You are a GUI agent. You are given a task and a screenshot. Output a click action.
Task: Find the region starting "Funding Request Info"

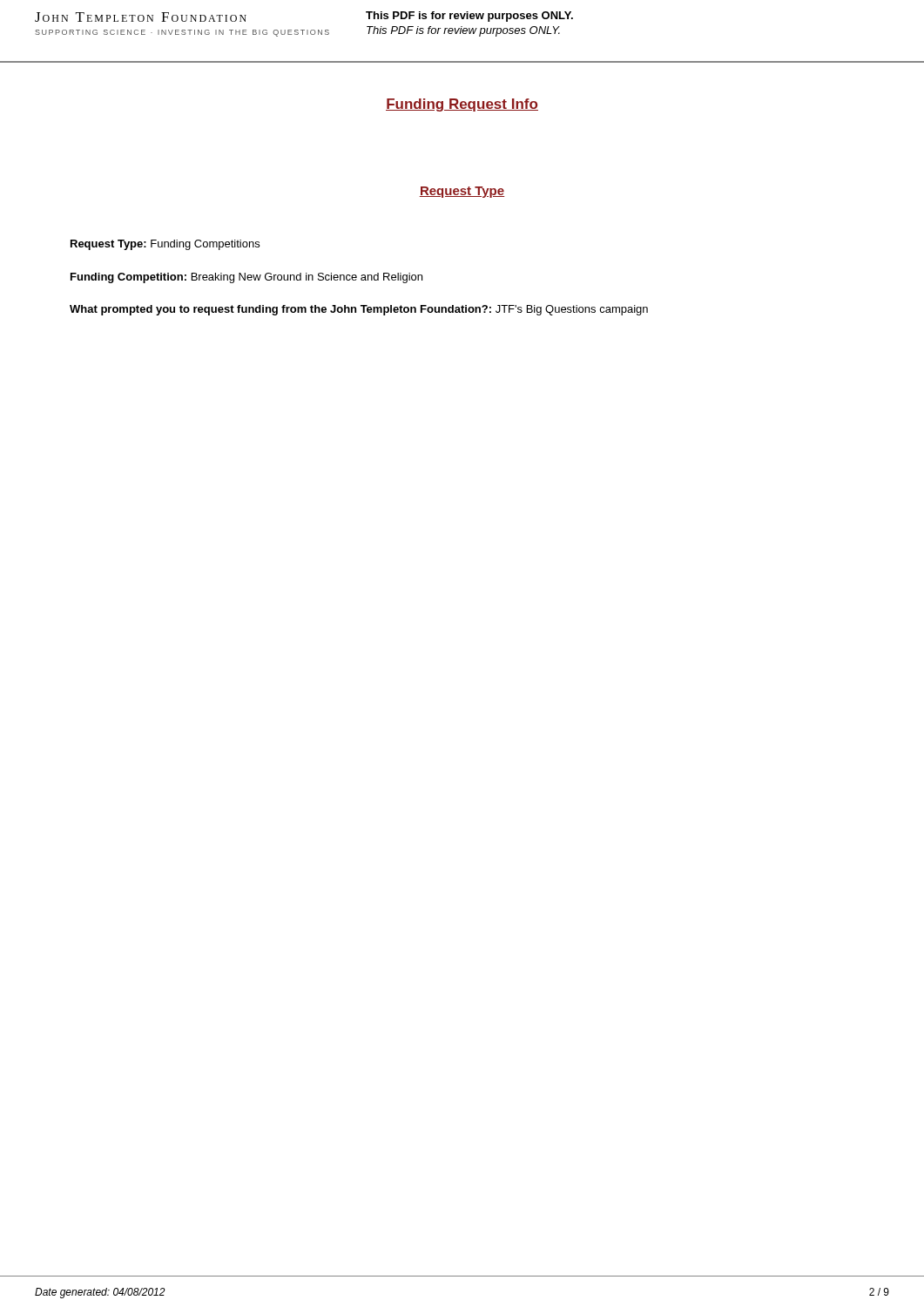tap(462, 104)
